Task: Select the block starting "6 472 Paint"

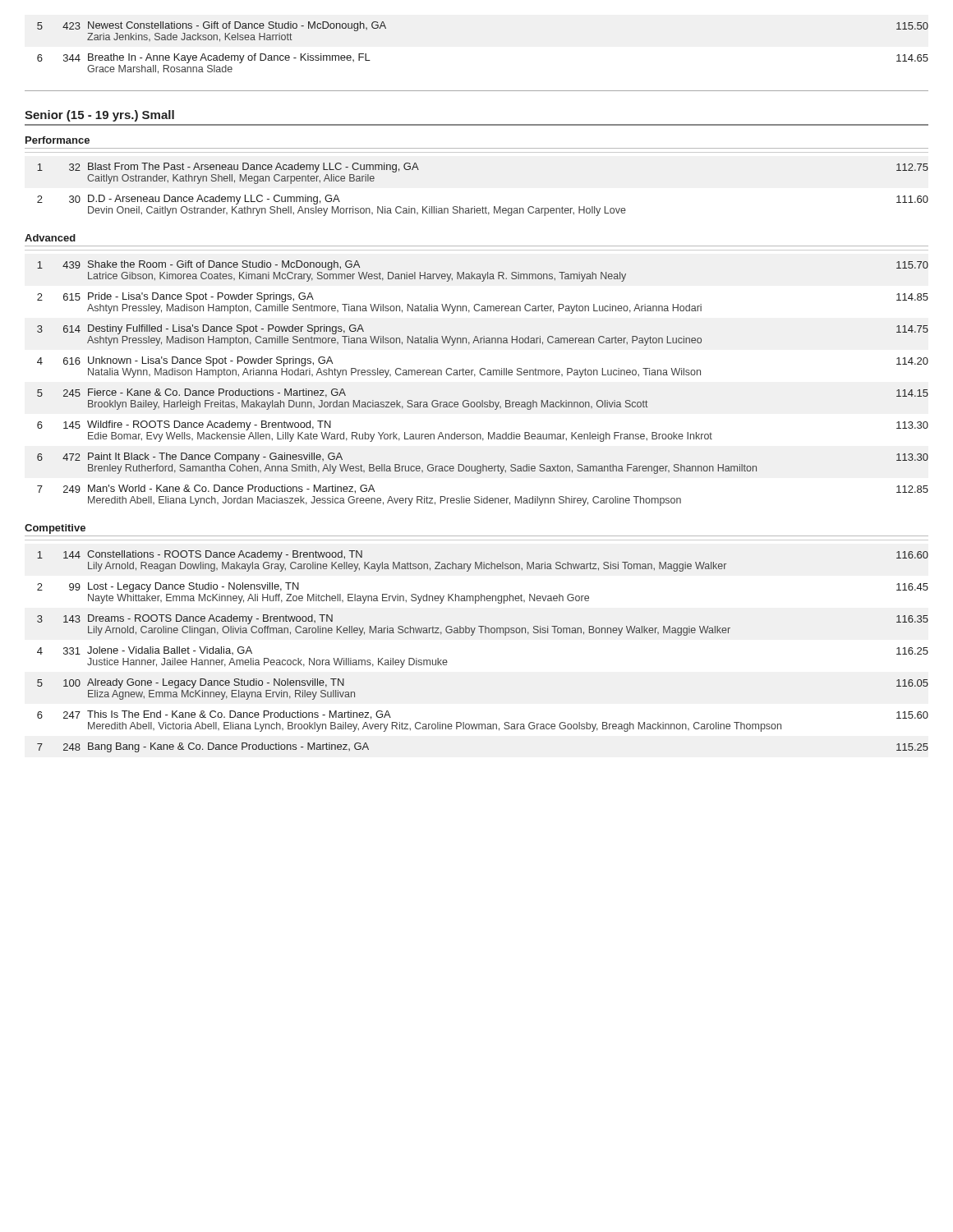Action: [x=476, y=462]
